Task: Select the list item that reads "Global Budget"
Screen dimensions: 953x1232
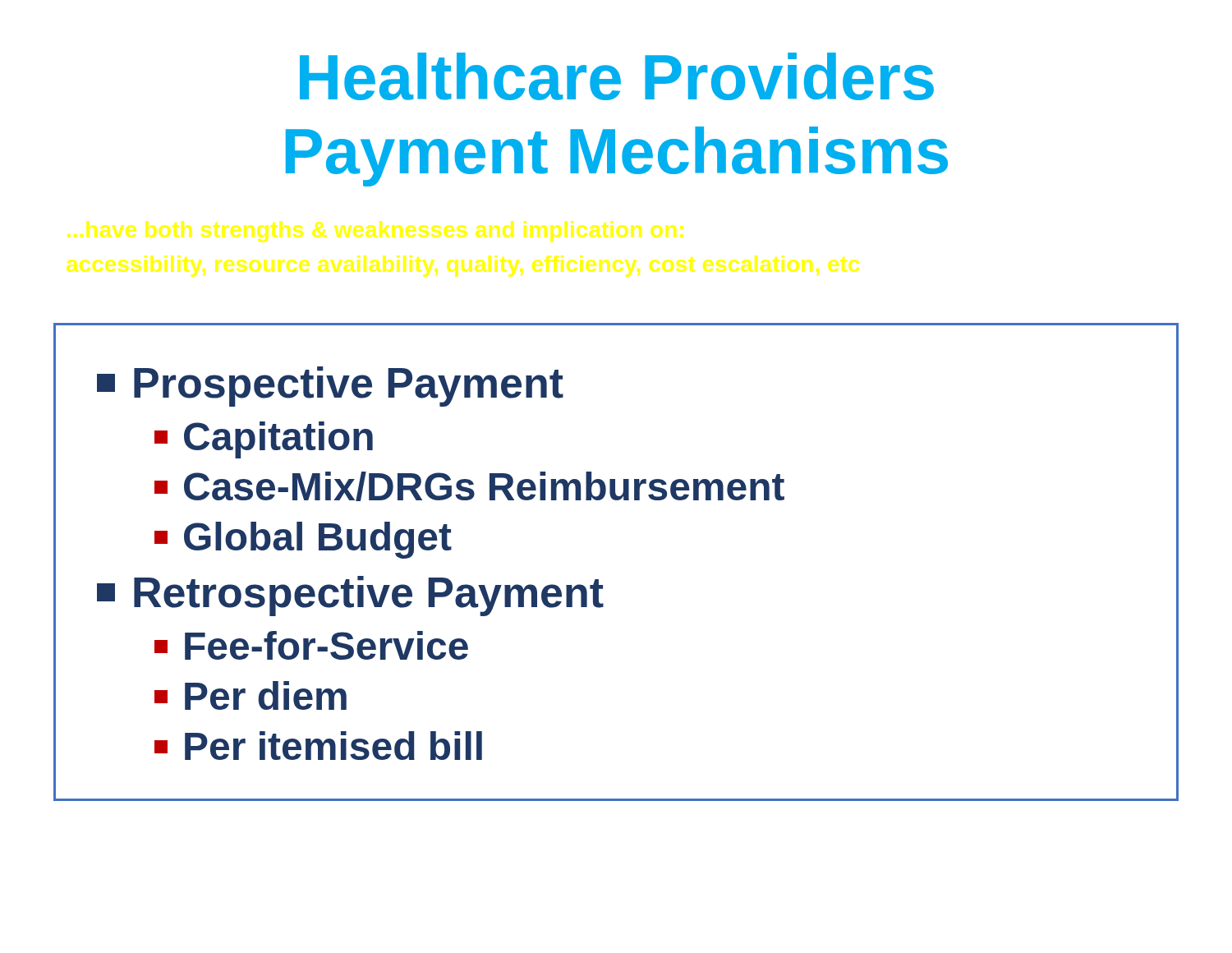Action: coord(303,537)
